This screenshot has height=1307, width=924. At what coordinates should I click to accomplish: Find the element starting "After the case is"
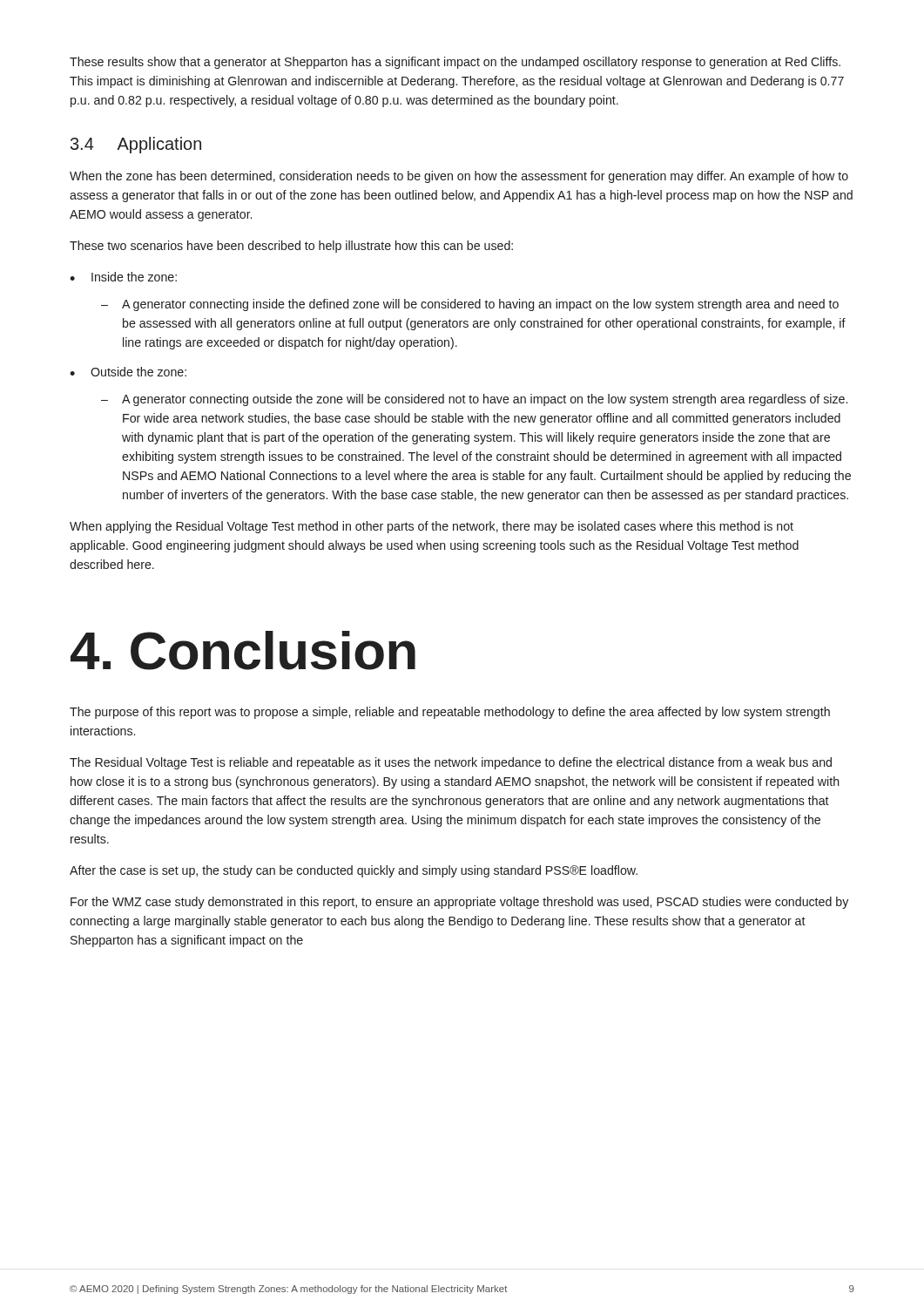pyautogui.click(x=354, y=870)
